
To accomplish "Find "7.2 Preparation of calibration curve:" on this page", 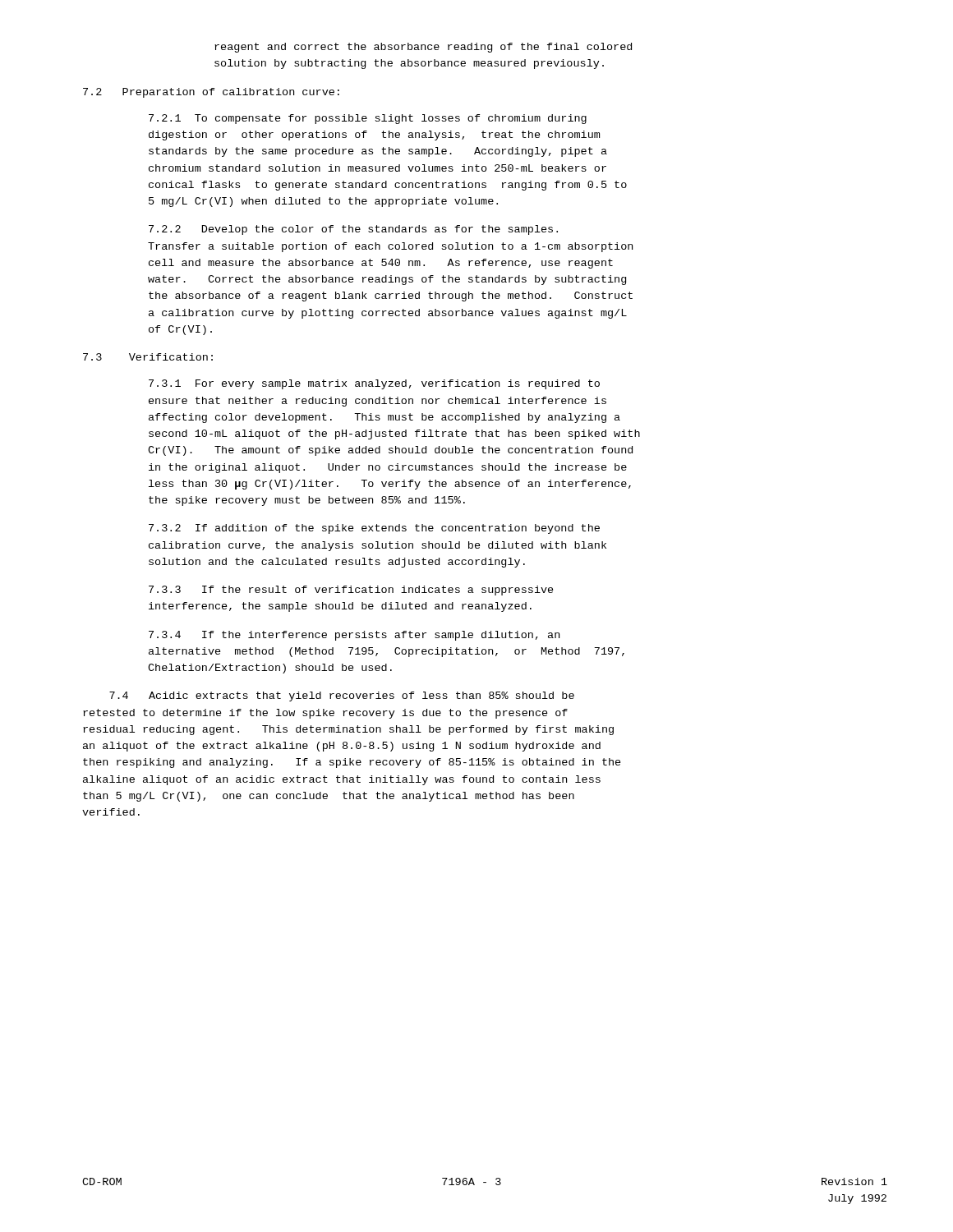I will tap(212, 92).
